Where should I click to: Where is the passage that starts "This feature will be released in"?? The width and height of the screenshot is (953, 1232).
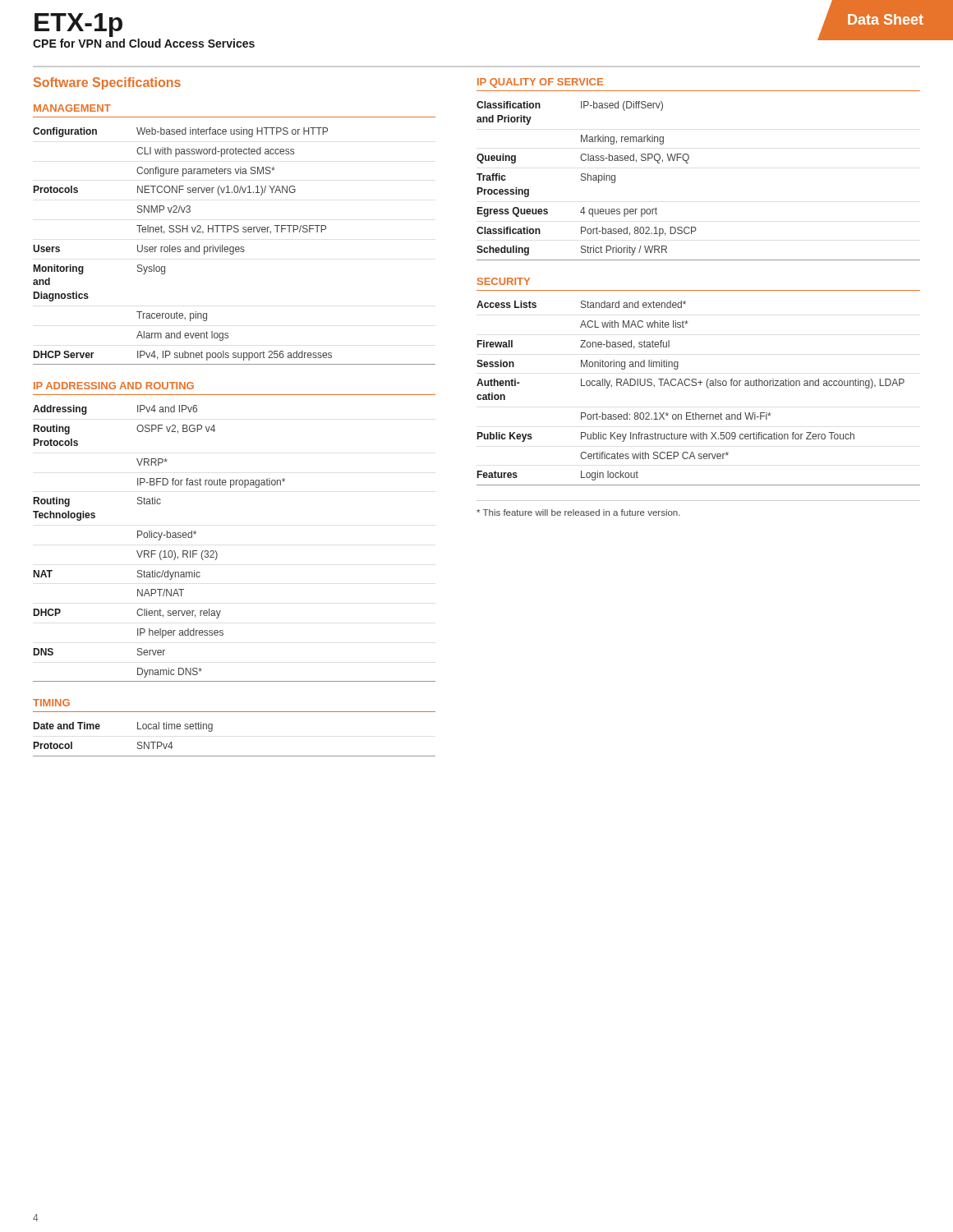(x=698, y=509)
